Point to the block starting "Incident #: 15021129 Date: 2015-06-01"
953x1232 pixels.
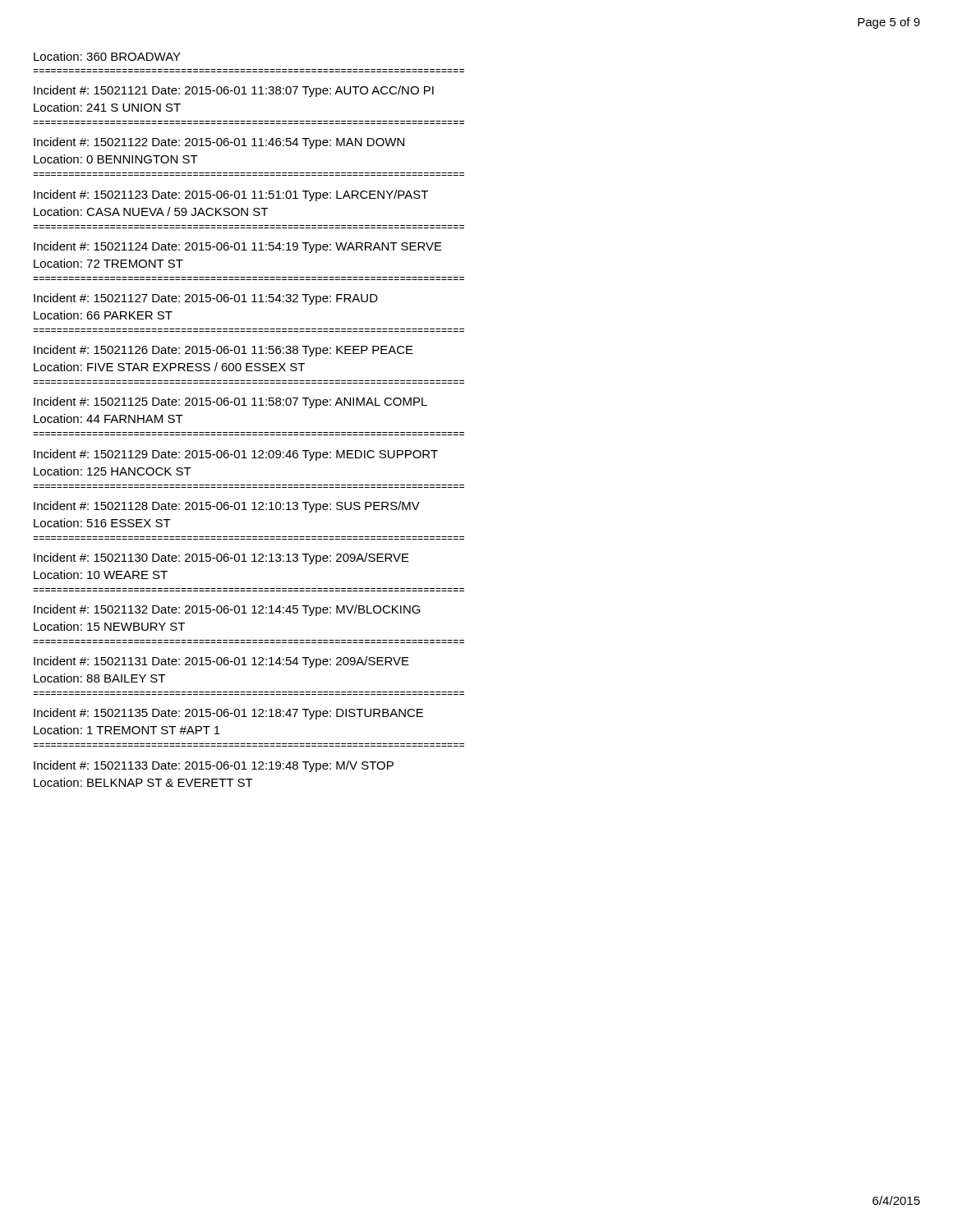[236, 455]
